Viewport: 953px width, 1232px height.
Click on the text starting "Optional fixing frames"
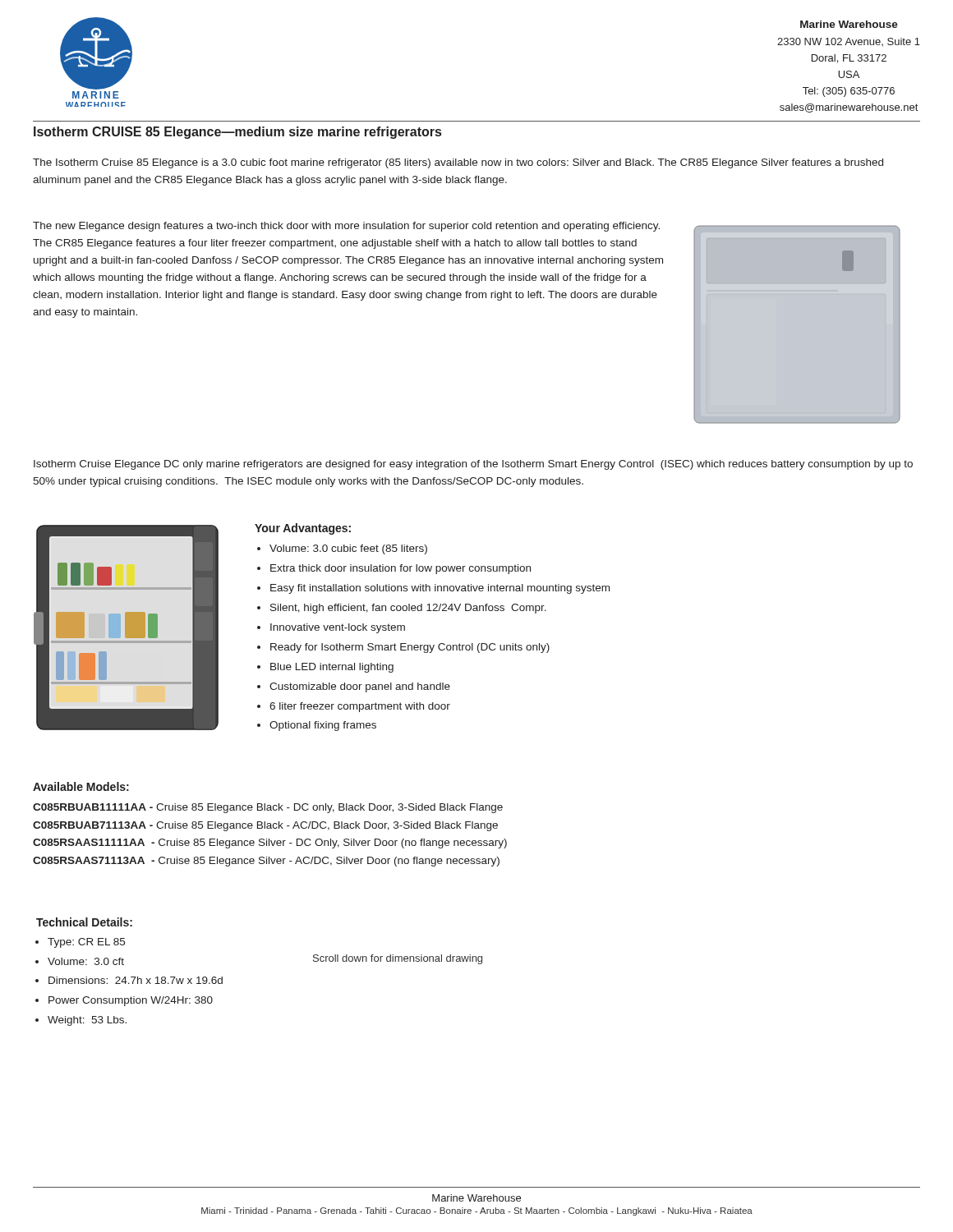click(x=323, y=725)
